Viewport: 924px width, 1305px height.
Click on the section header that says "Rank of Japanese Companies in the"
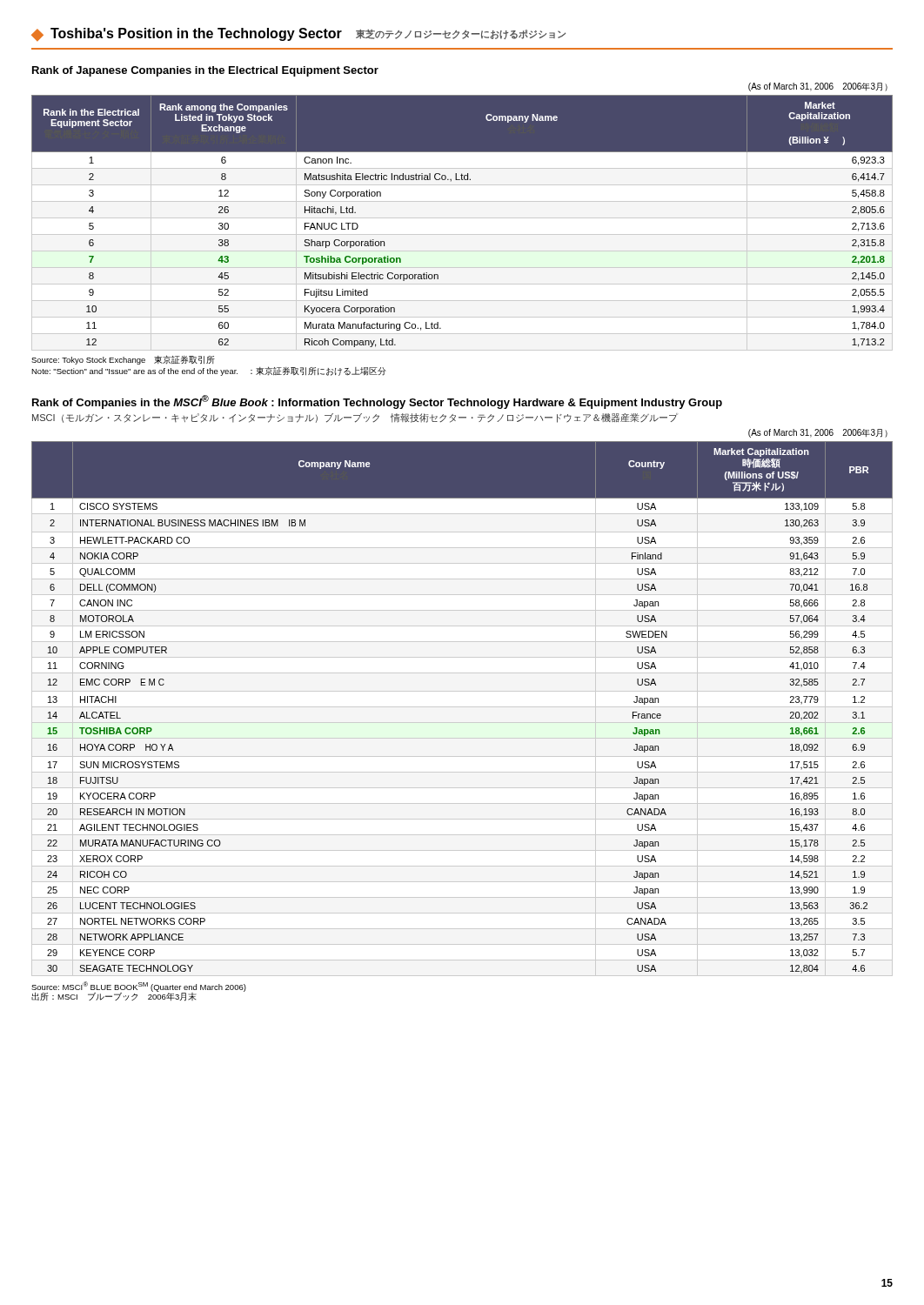(205, 70)
